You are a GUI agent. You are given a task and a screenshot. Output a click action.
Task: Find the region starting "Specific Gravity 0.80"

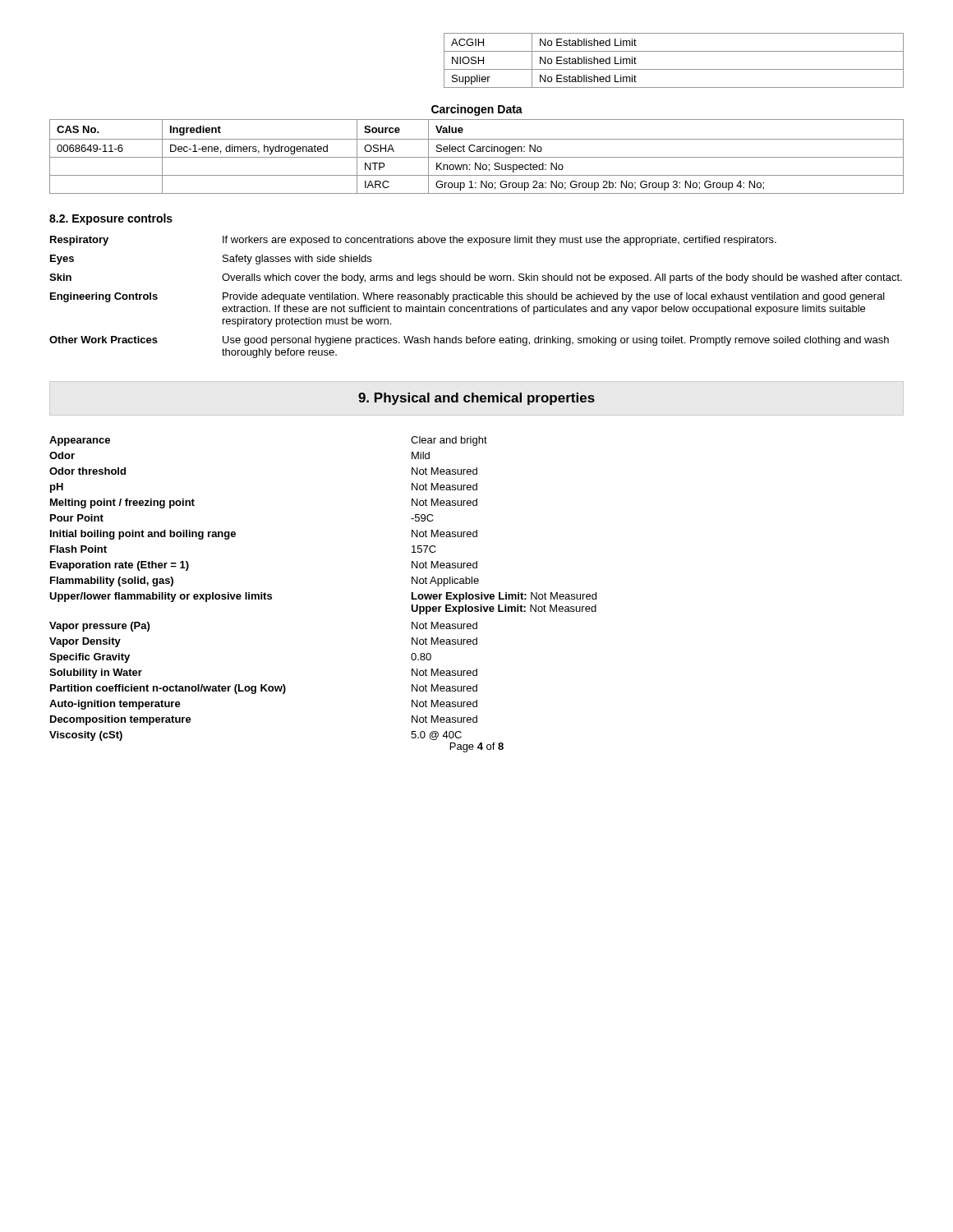[476, 657]
